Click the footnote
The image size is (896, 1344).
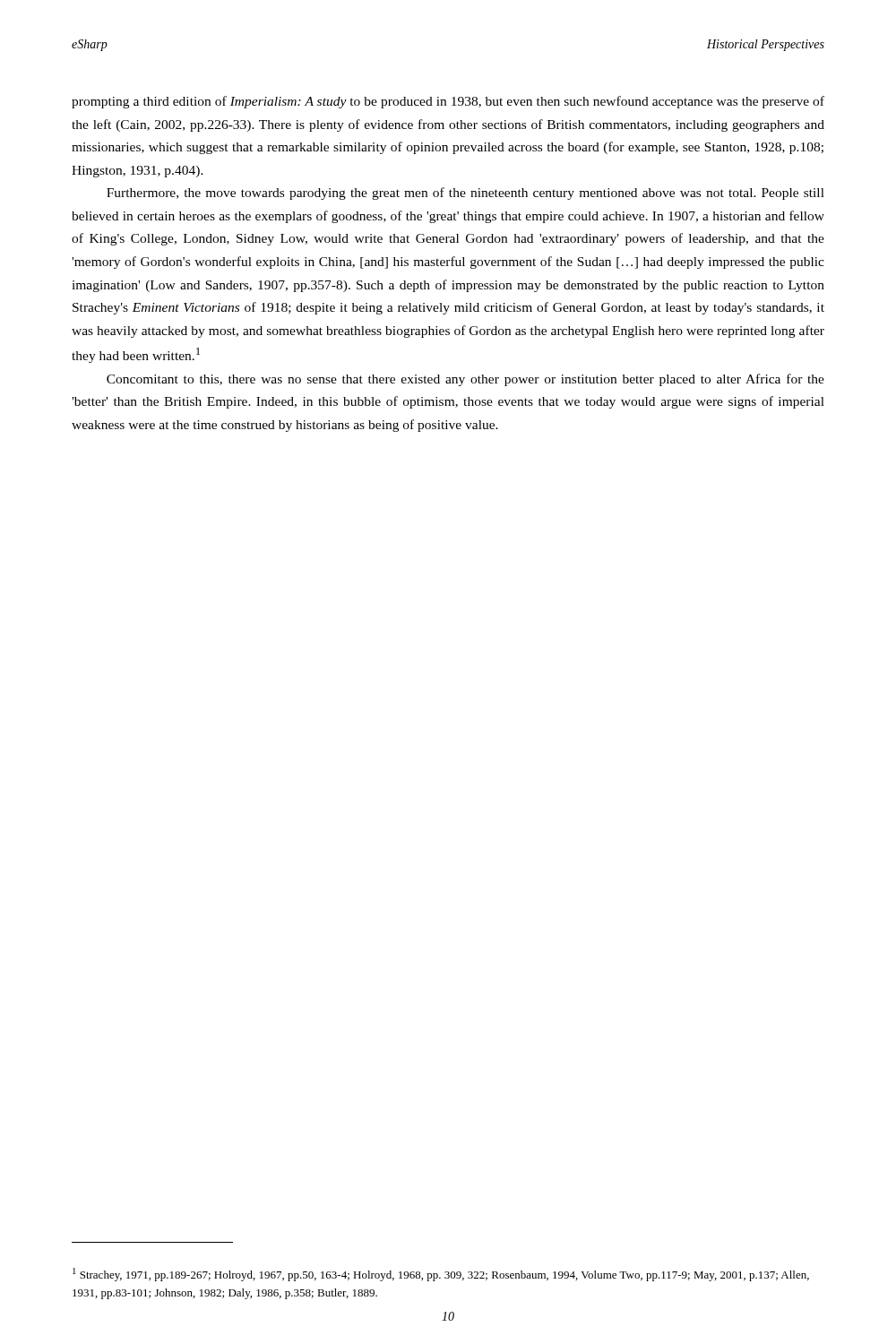point(441,1282)
